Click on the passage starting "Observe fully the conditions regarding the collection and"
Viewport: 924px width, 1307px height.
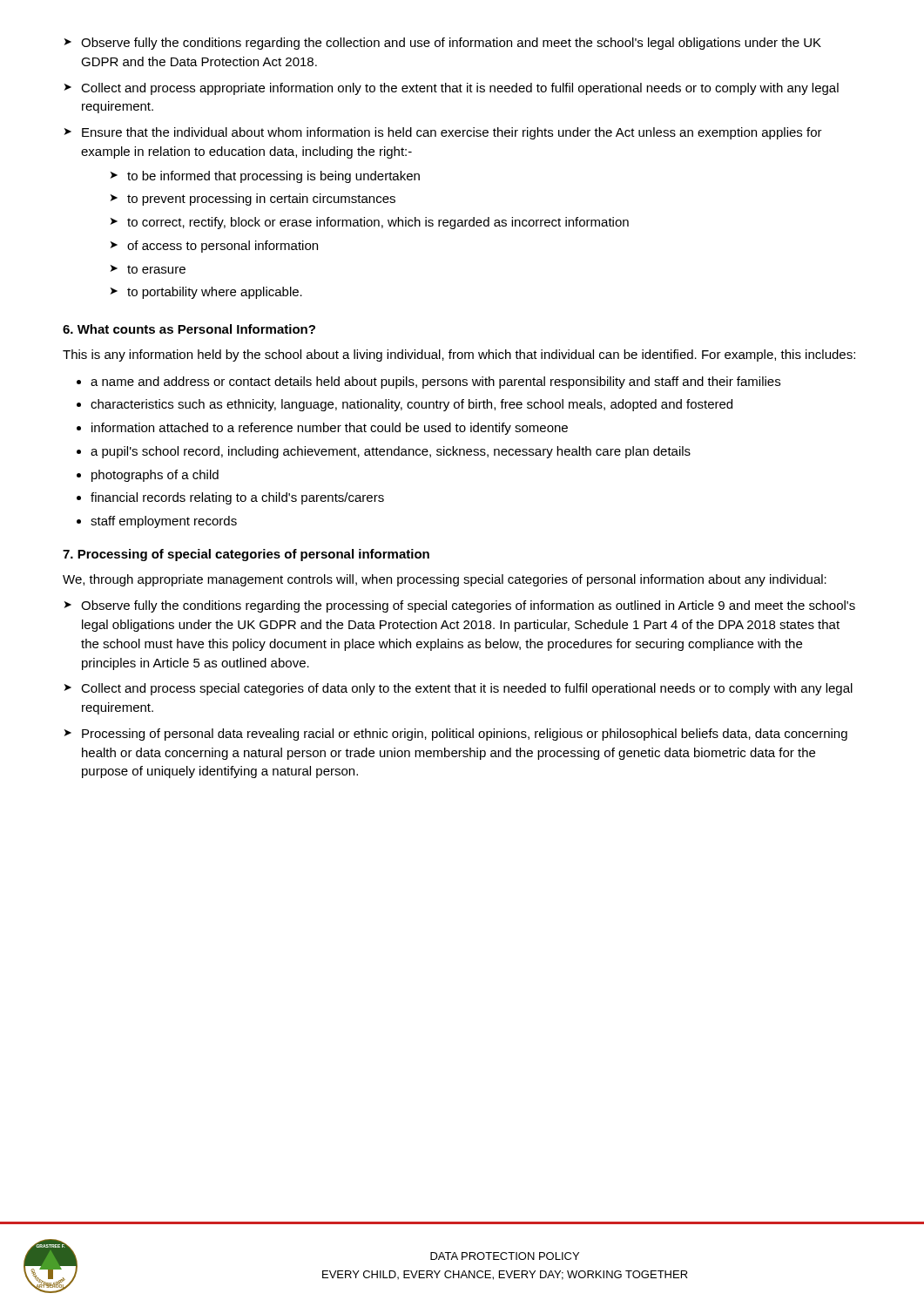pyautogui.click(x=462, y=52)
